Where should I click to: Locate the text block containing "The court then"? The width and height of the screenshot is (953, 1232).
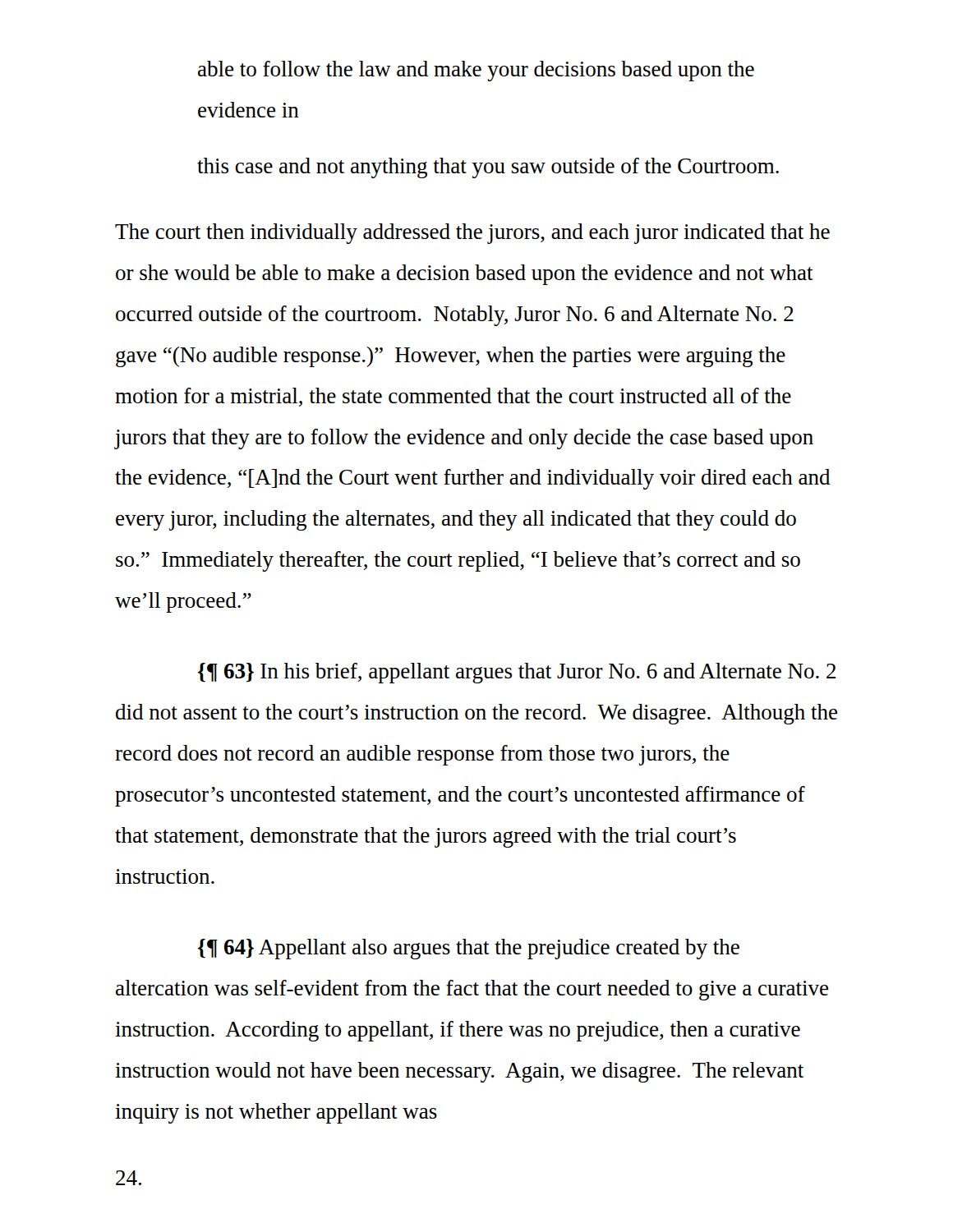[472, 234]
